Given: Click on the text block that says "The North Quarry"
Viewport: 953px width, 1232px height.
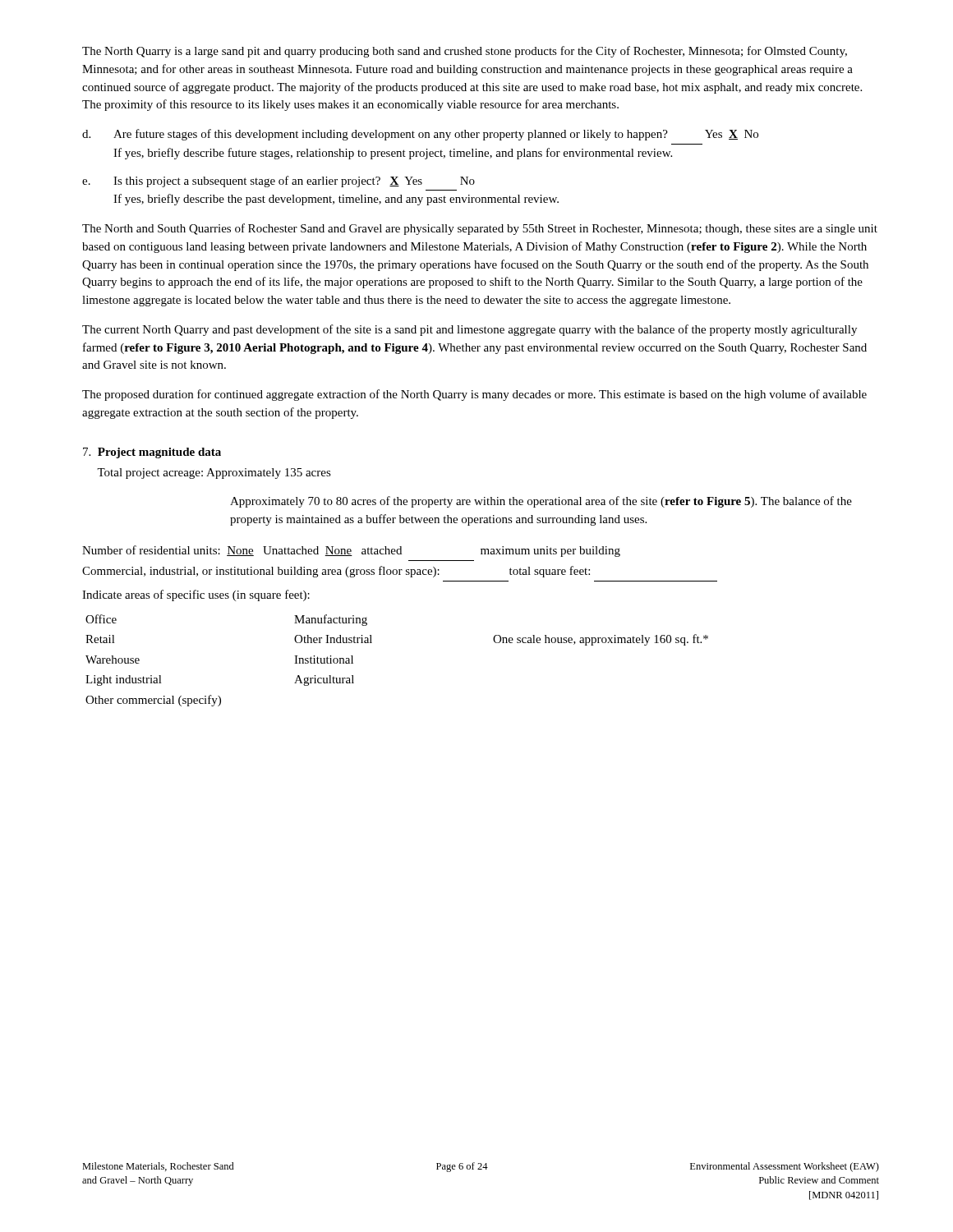Looking at the screenshot, I should point(472,78).
